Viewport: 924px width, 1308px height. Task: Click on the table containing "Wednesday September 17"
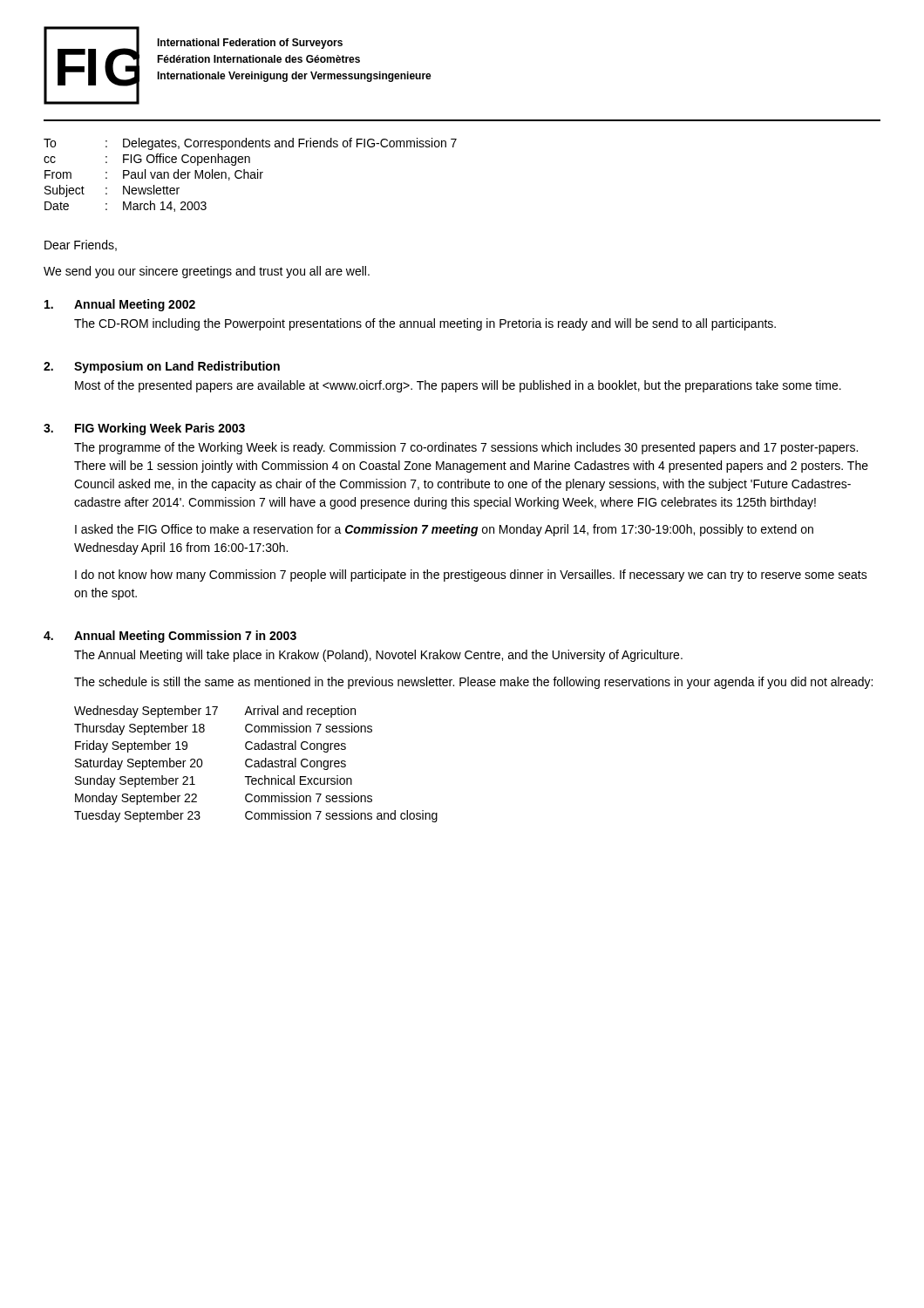[477, 763]
